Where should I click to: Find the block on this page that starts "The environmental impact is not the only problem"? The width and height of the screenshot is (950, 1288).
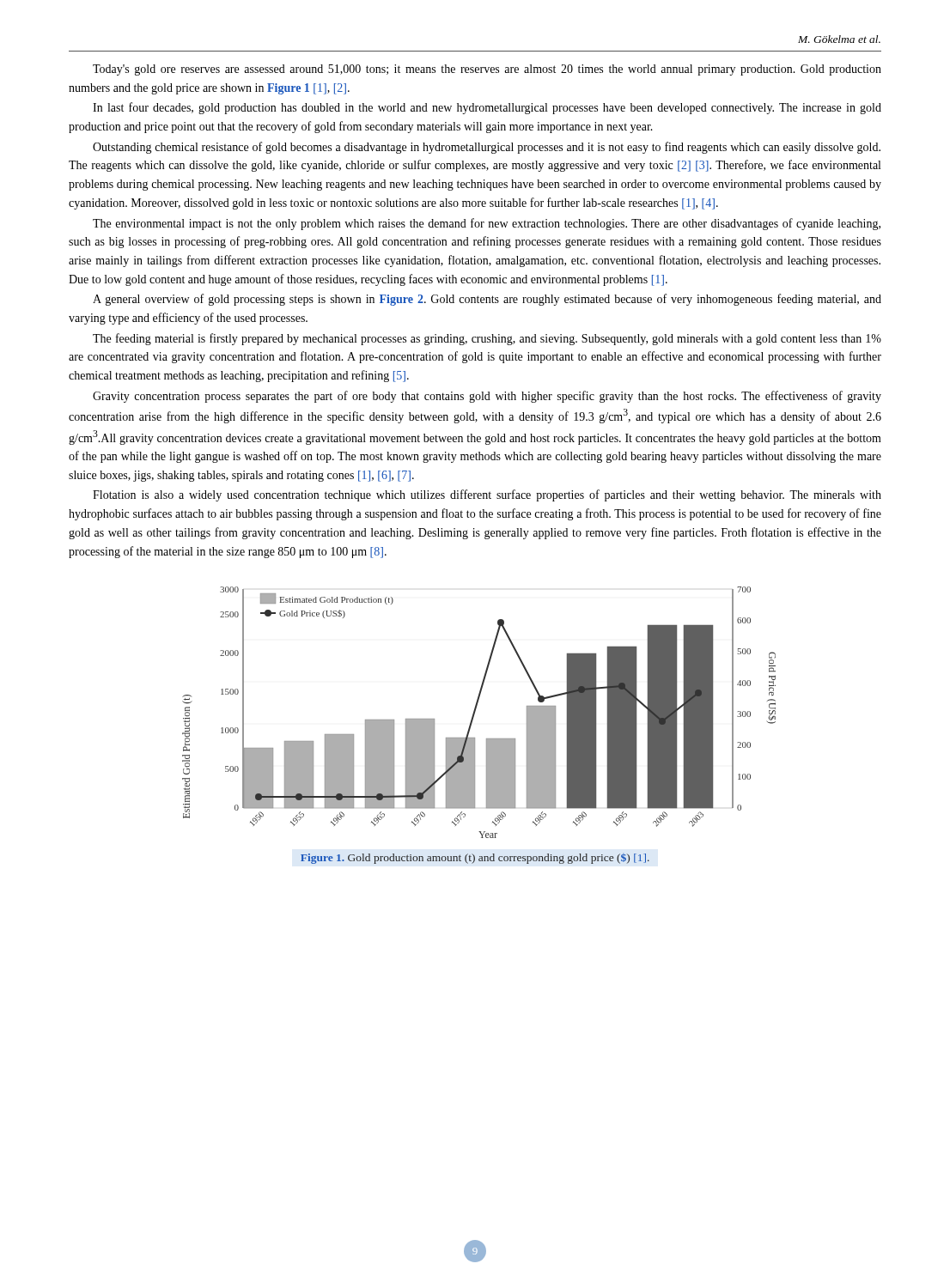tap(475, 251)
